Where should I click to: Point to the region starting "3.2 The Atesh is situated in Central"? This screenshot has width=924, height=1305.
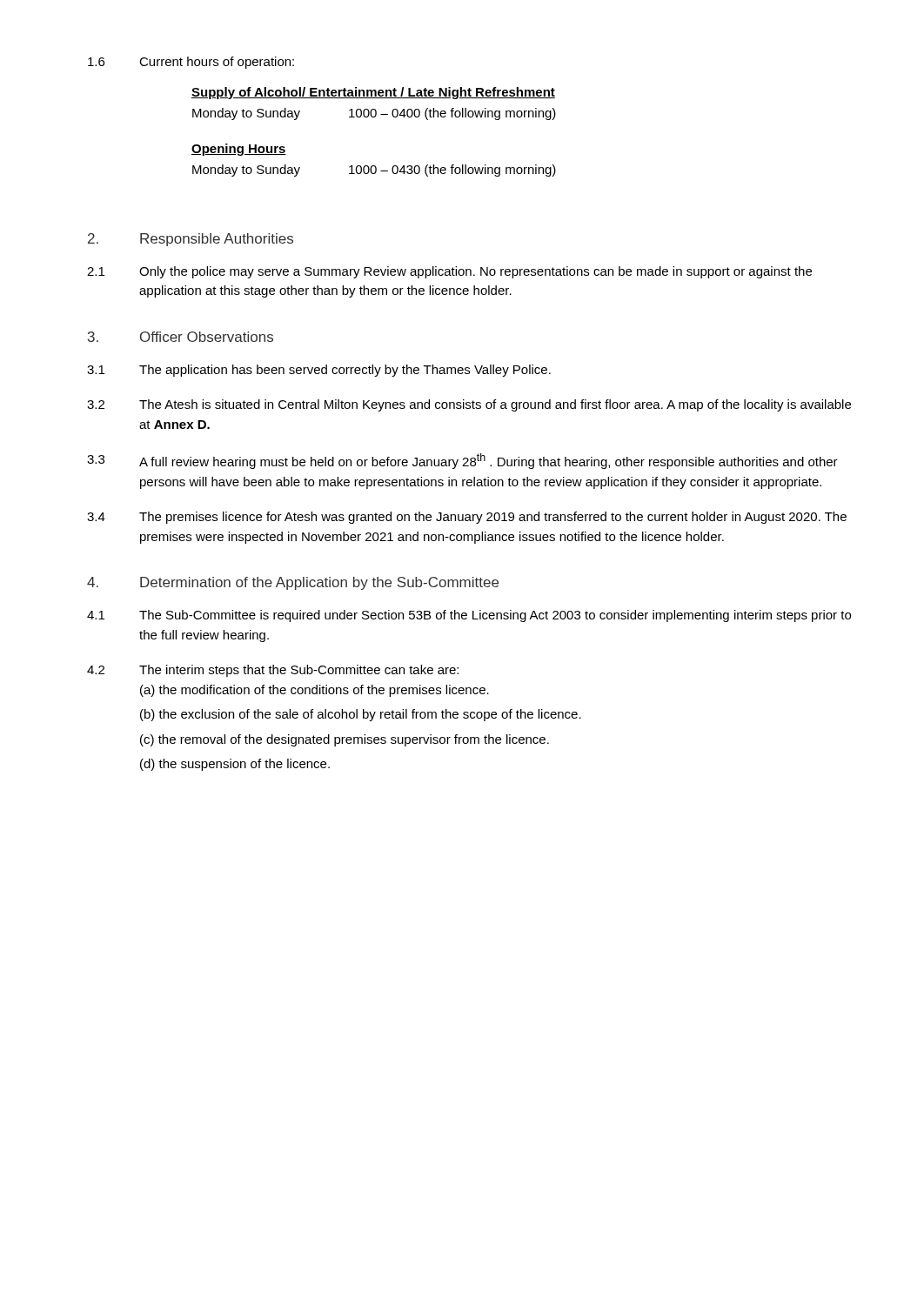pos(471,415)
